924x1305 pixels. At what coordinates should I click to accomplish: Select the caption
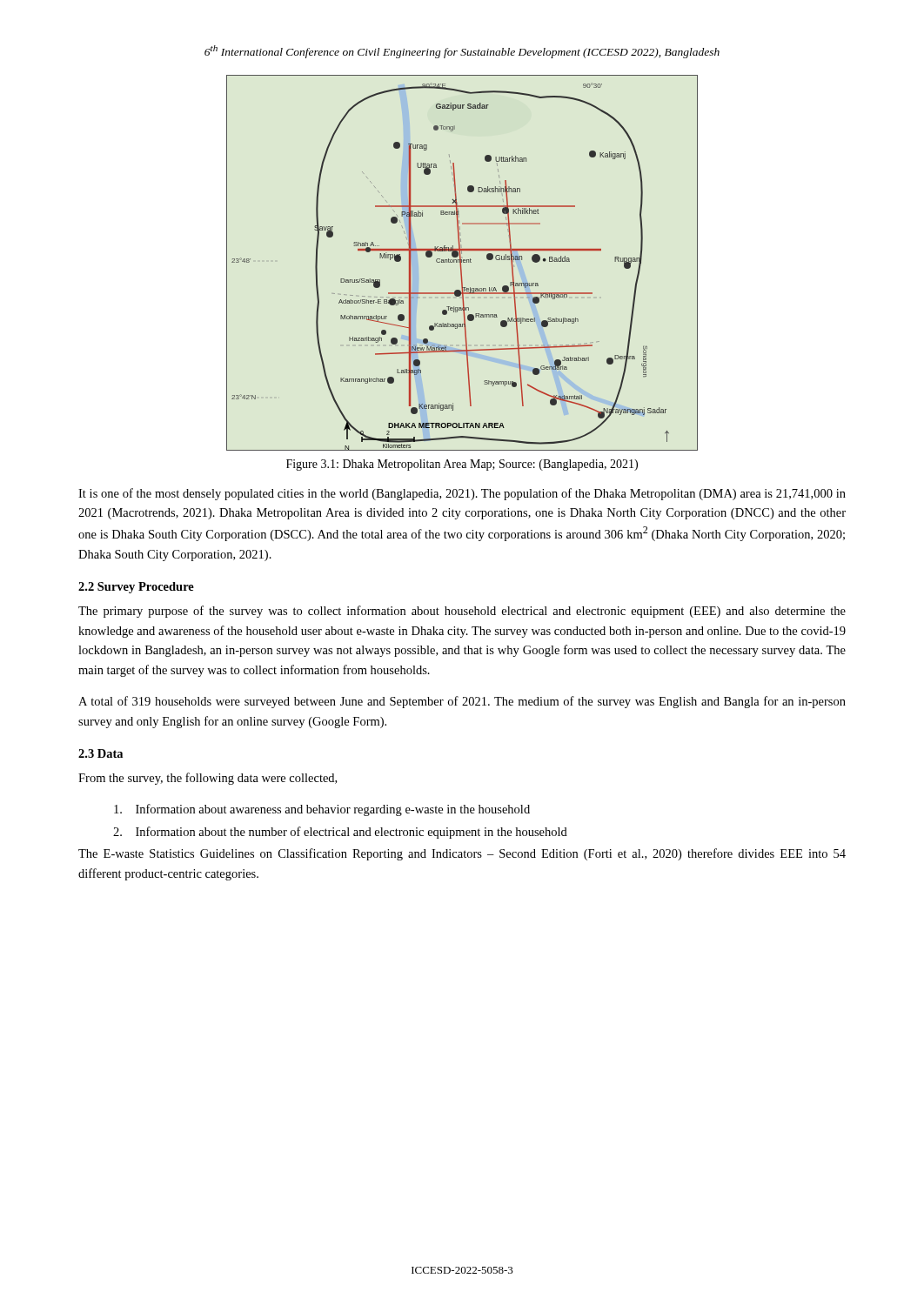[462, 464]
